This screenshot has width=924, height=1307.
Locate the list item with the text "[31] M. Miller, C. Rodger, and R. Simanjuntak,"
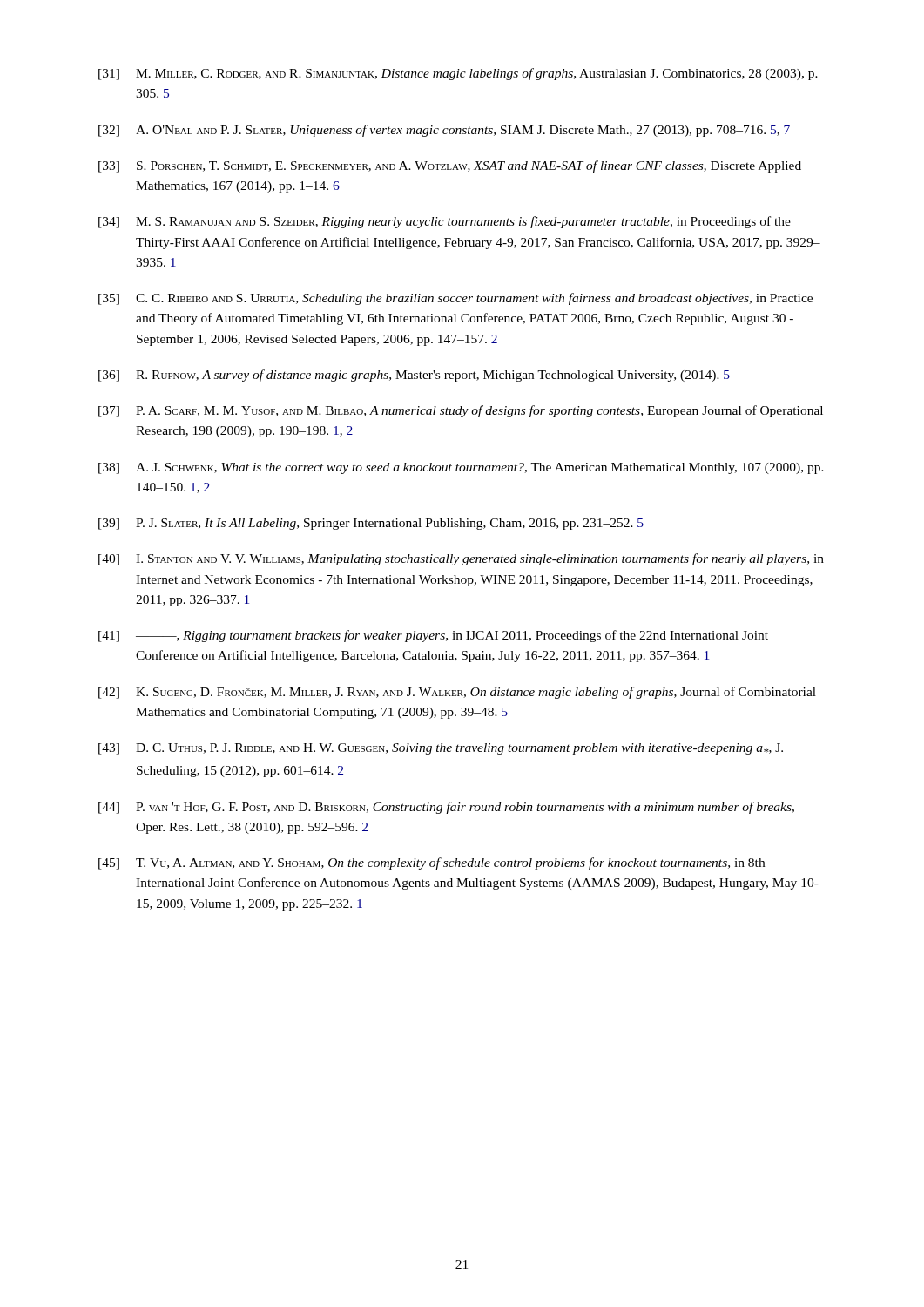click(462, 83)
